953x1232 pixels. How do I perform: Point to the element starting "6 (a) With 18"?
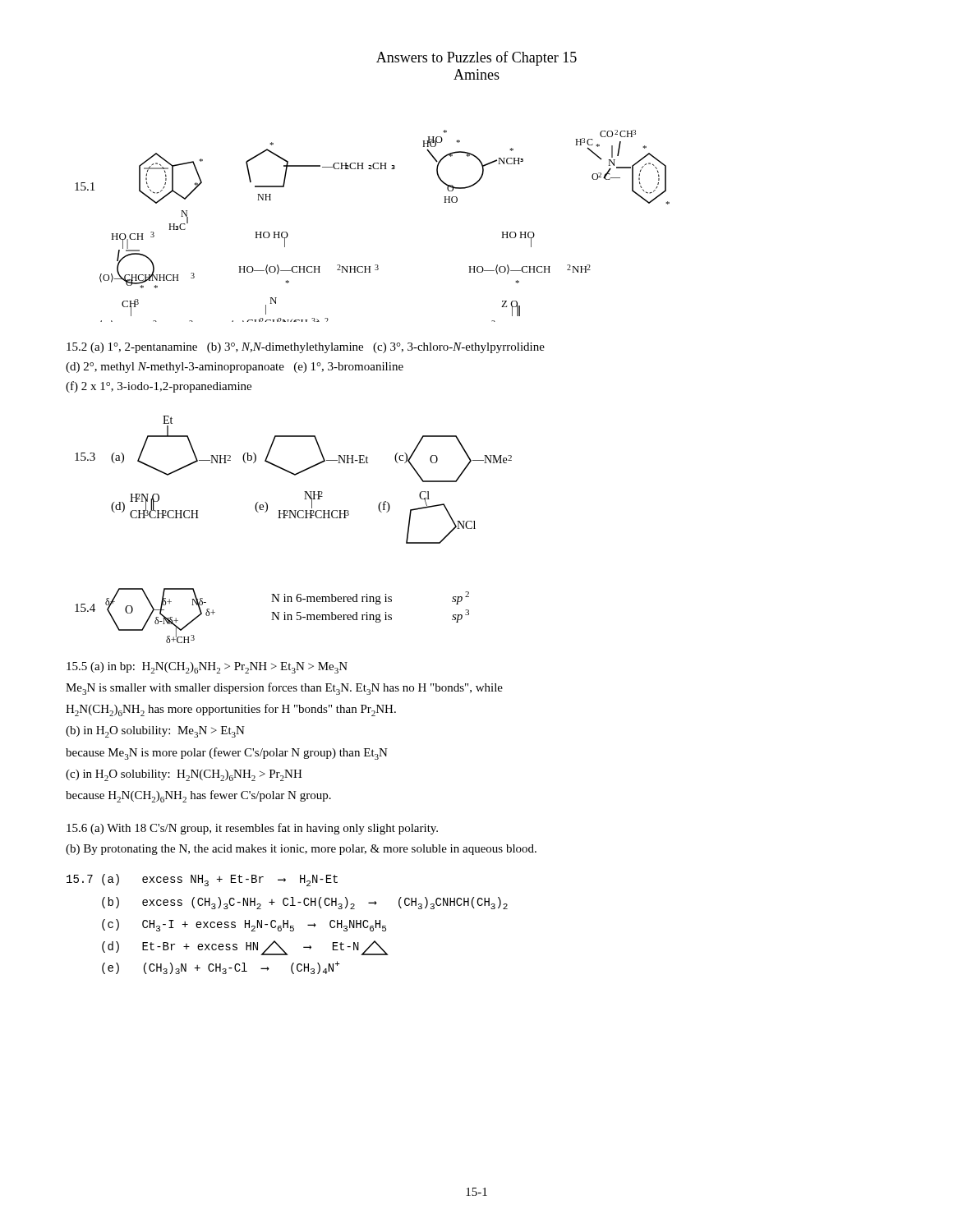pyautogui.click(x=301, y=838)
